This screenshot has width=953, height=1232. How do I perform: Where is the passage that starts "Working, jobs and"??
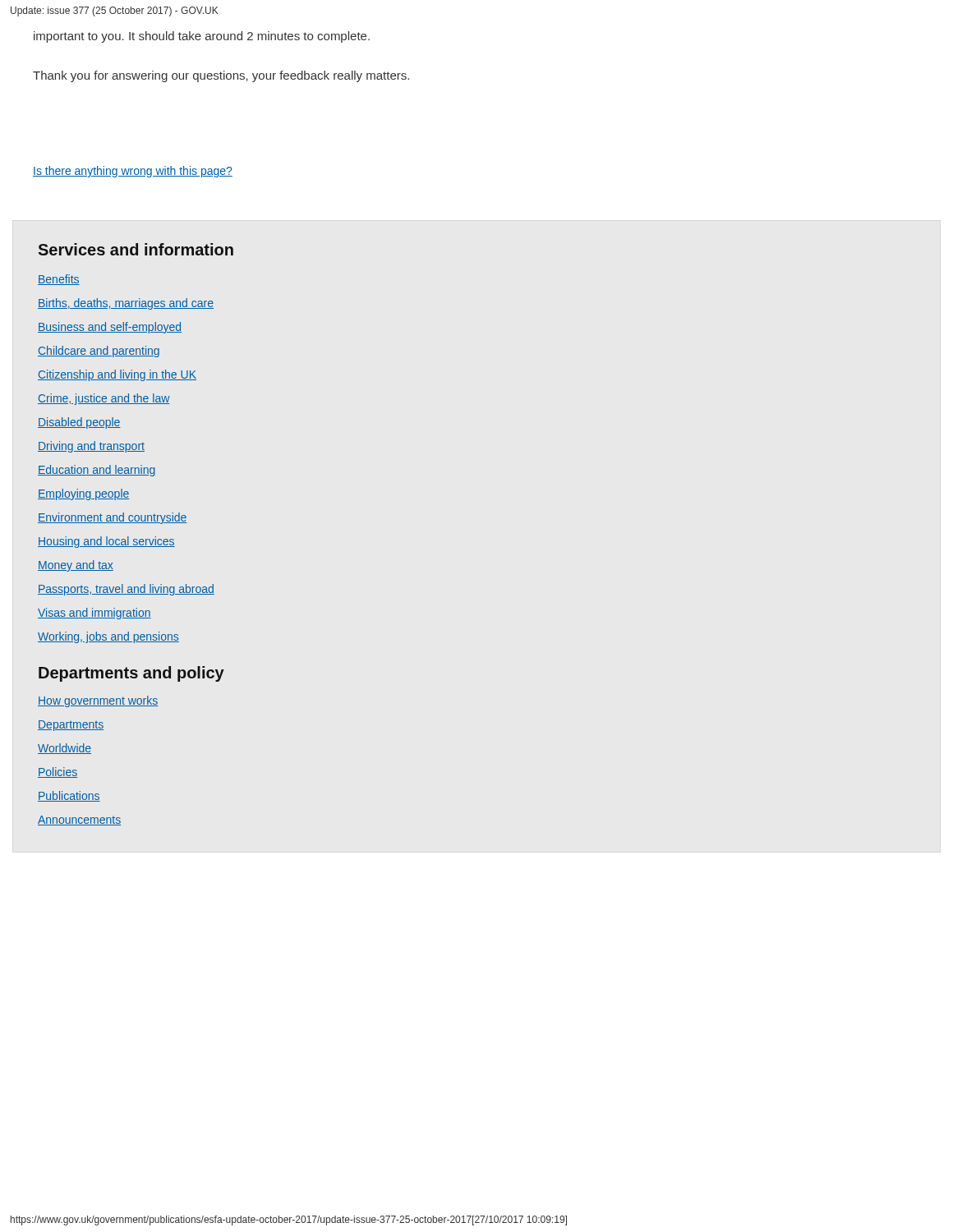tap(108, 637)
